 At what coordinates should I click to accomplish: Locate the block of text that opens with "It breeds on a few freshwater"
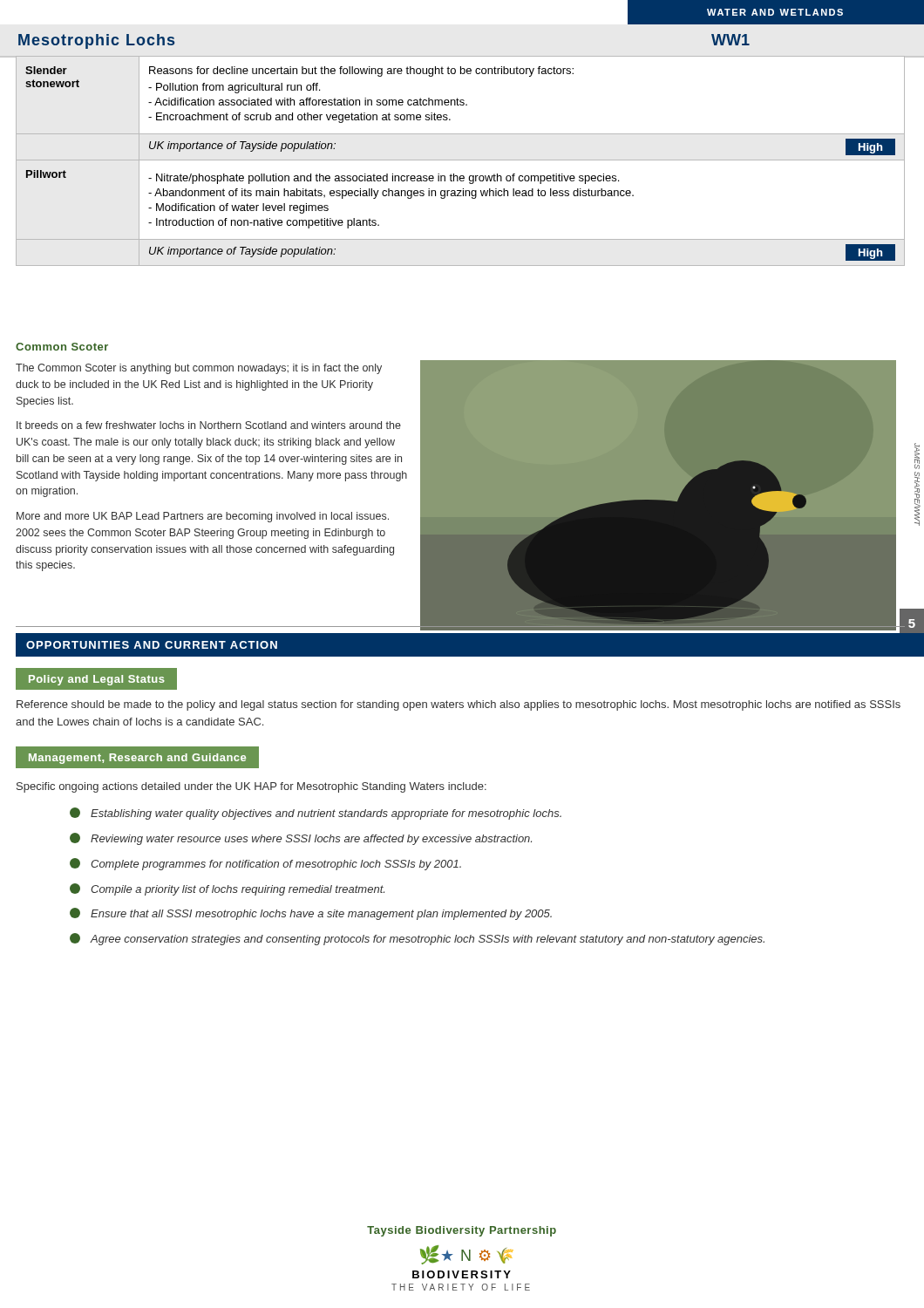coord(212,458)
